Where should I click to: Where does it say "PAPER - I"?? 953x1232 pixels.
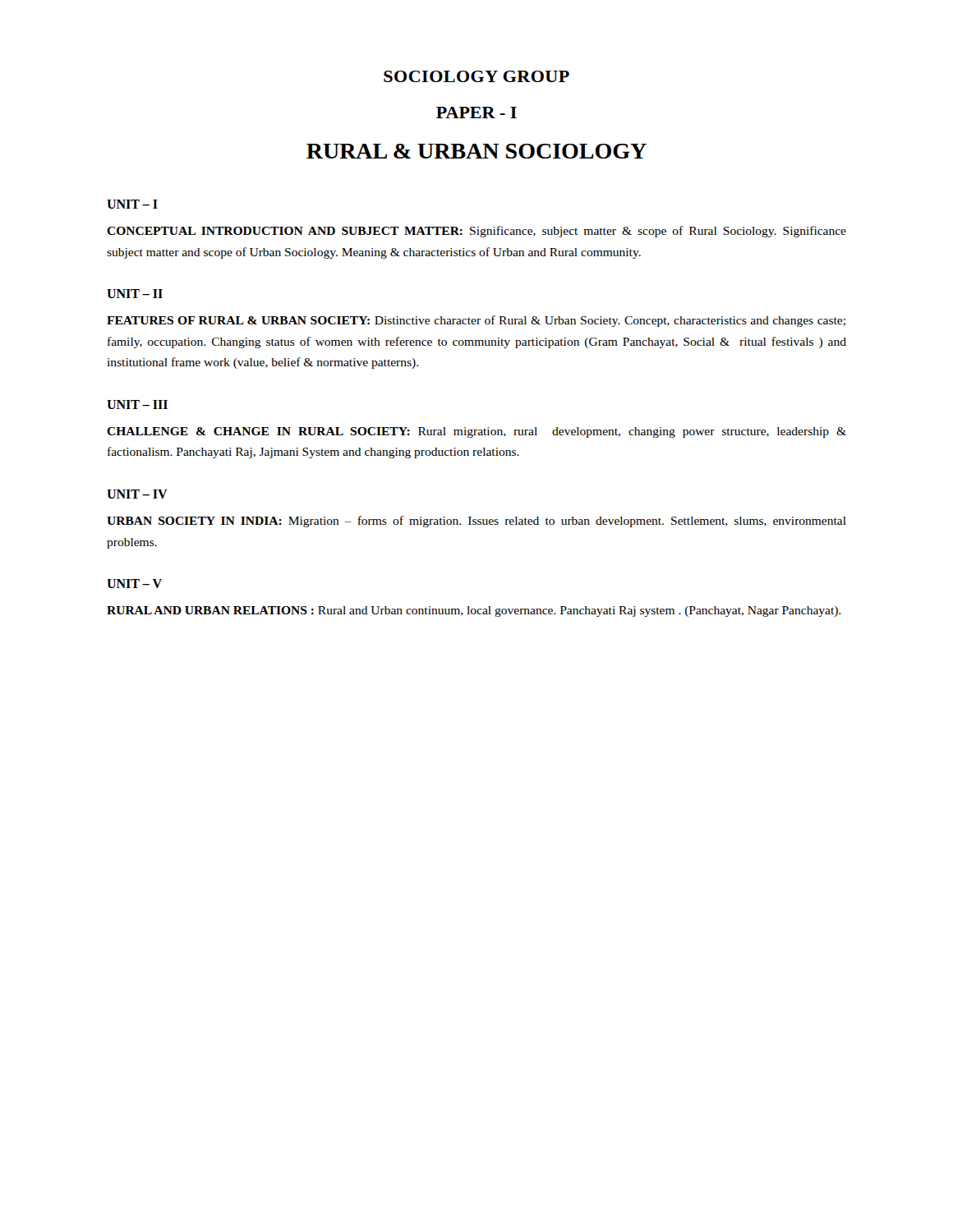click(x=476, y=112)
